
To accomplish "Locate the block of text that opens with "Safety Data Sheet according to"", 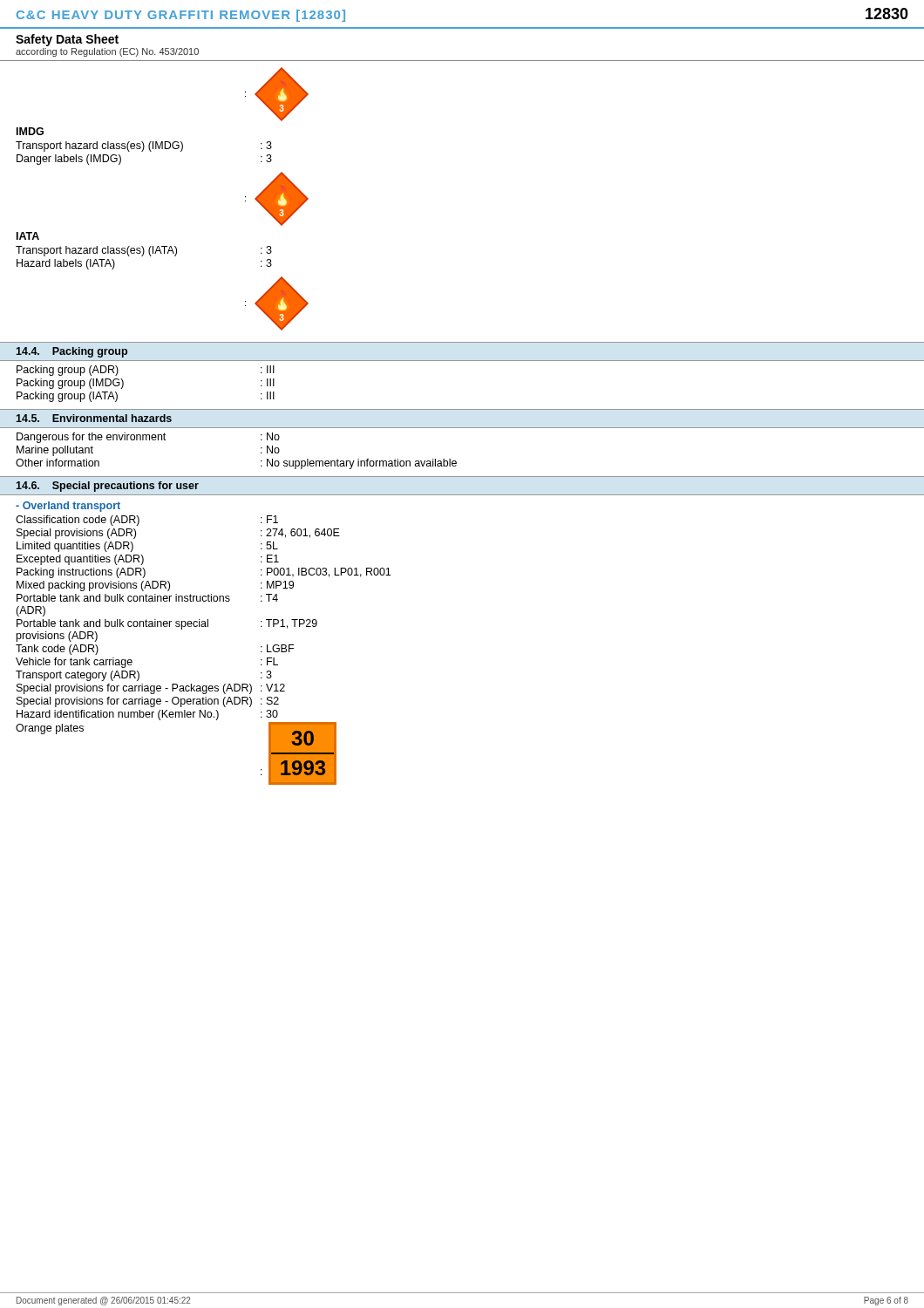I will (67, 40).
